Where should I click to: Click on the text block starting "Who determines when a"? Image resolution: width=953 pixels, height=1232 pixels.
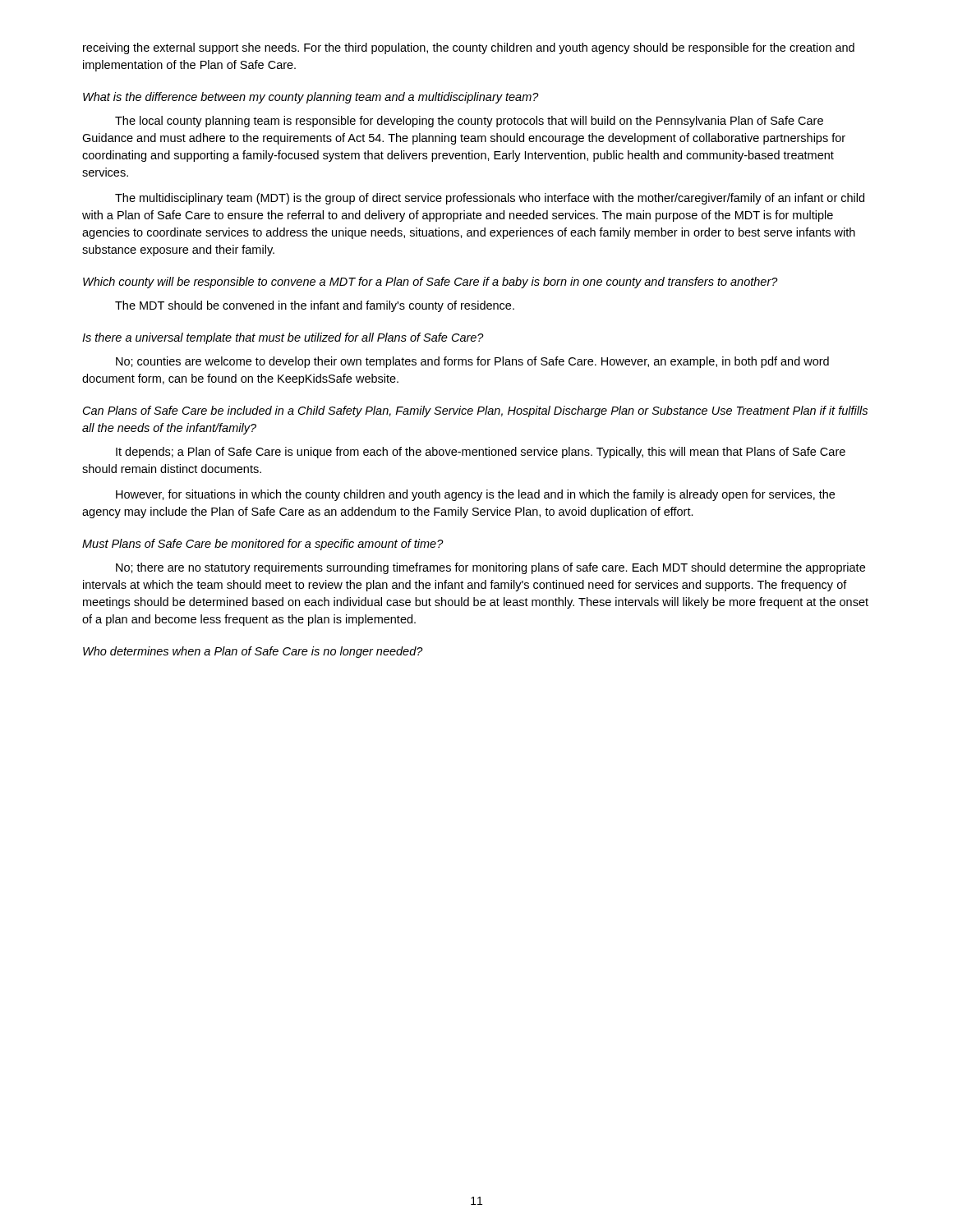252,652
